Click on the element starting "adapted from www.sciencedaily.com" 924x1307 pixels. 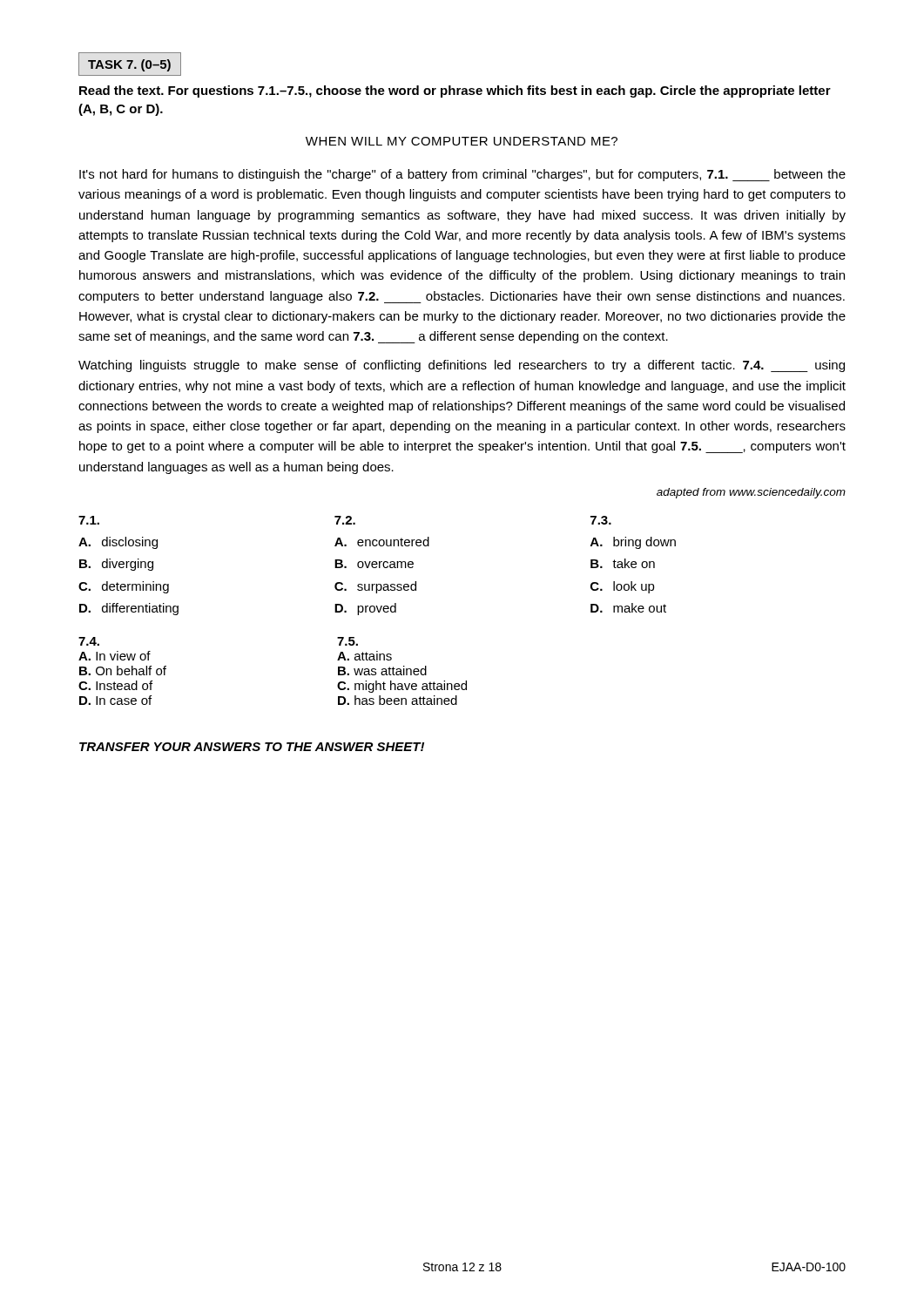(751, 492)
